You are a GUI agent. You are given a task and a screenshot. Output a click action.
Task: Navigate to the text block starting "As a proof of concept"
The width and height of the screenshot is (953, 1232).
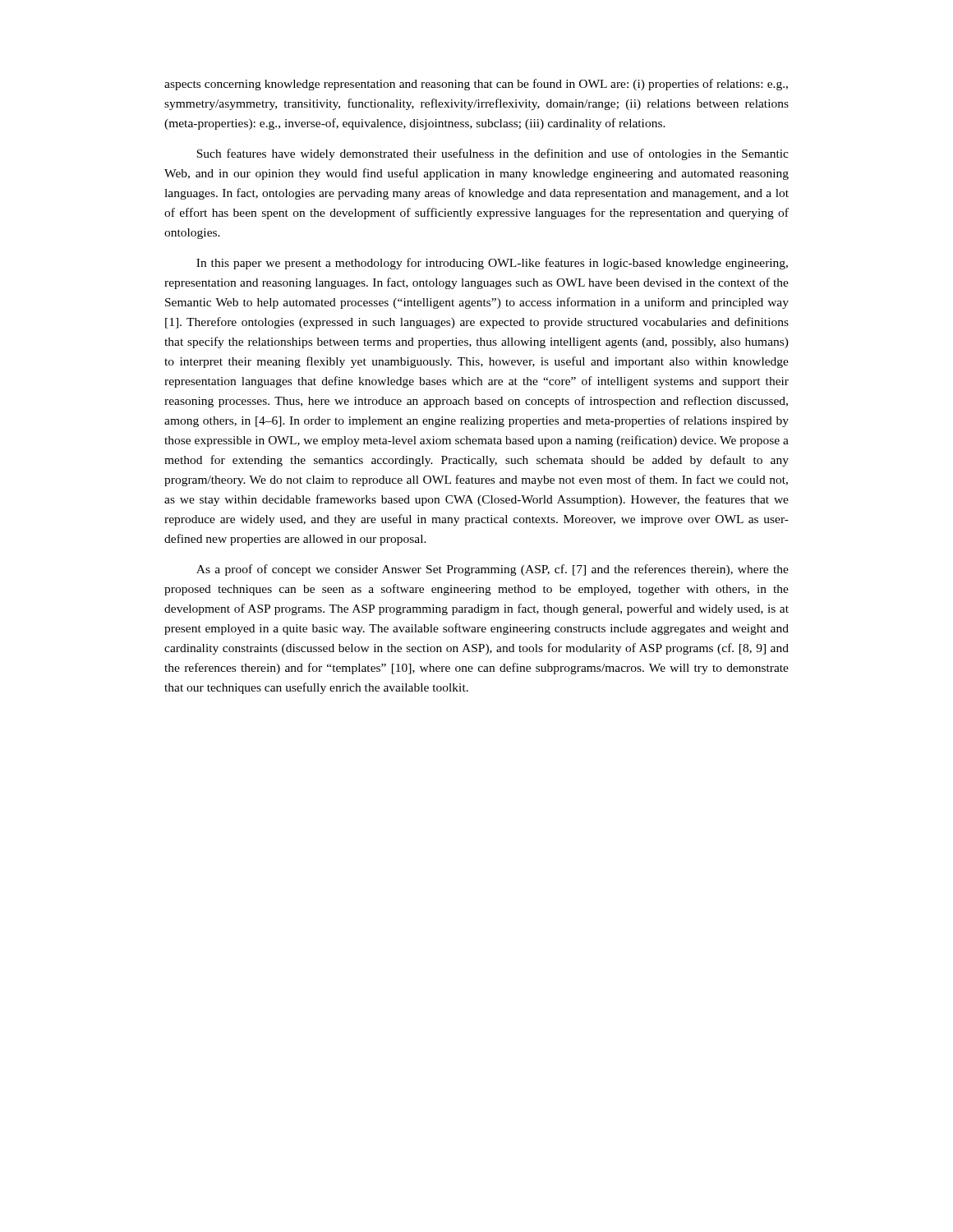476,629
